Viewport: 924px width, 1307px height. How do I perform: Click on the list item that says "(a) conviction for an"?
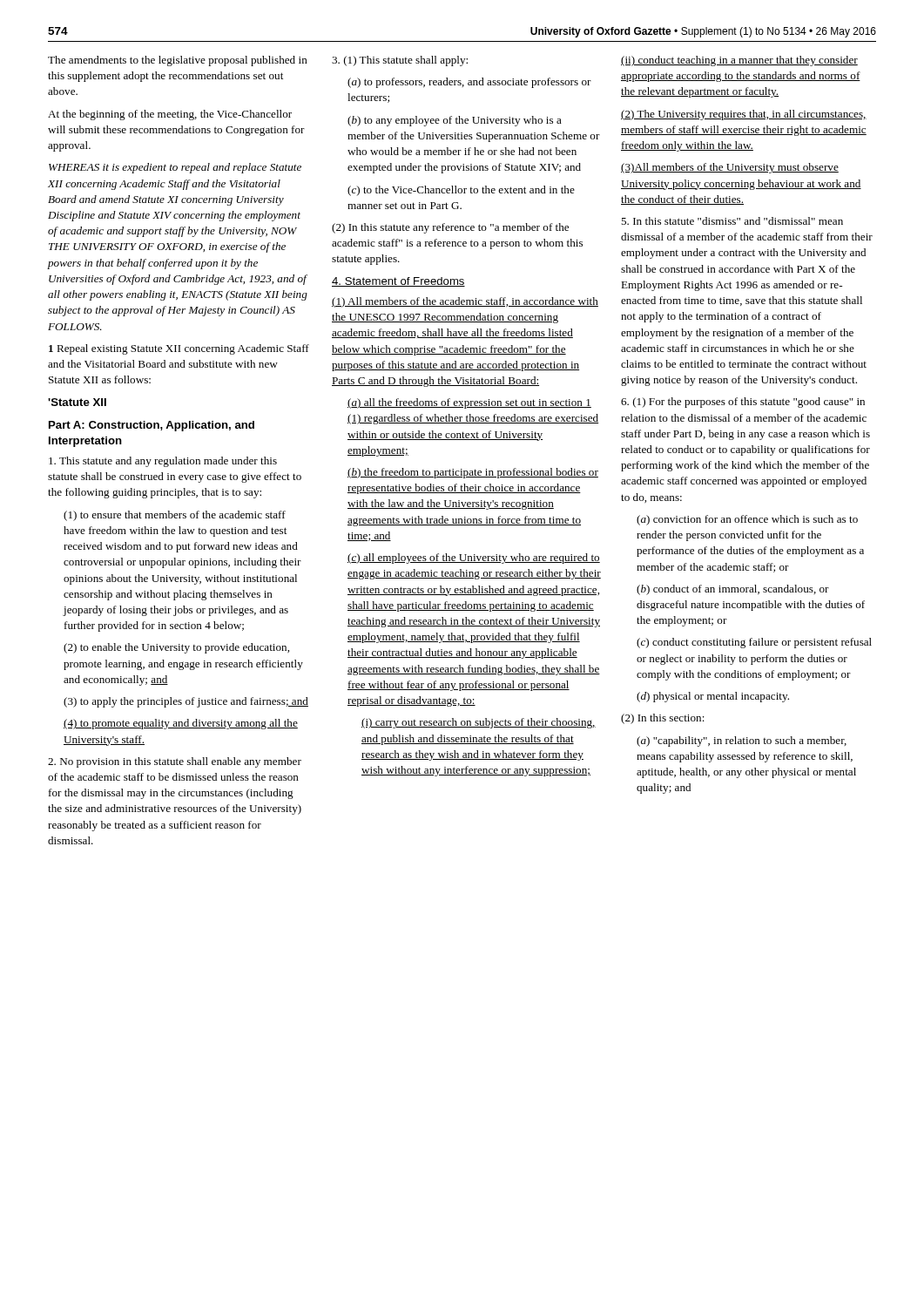[749, 543]
